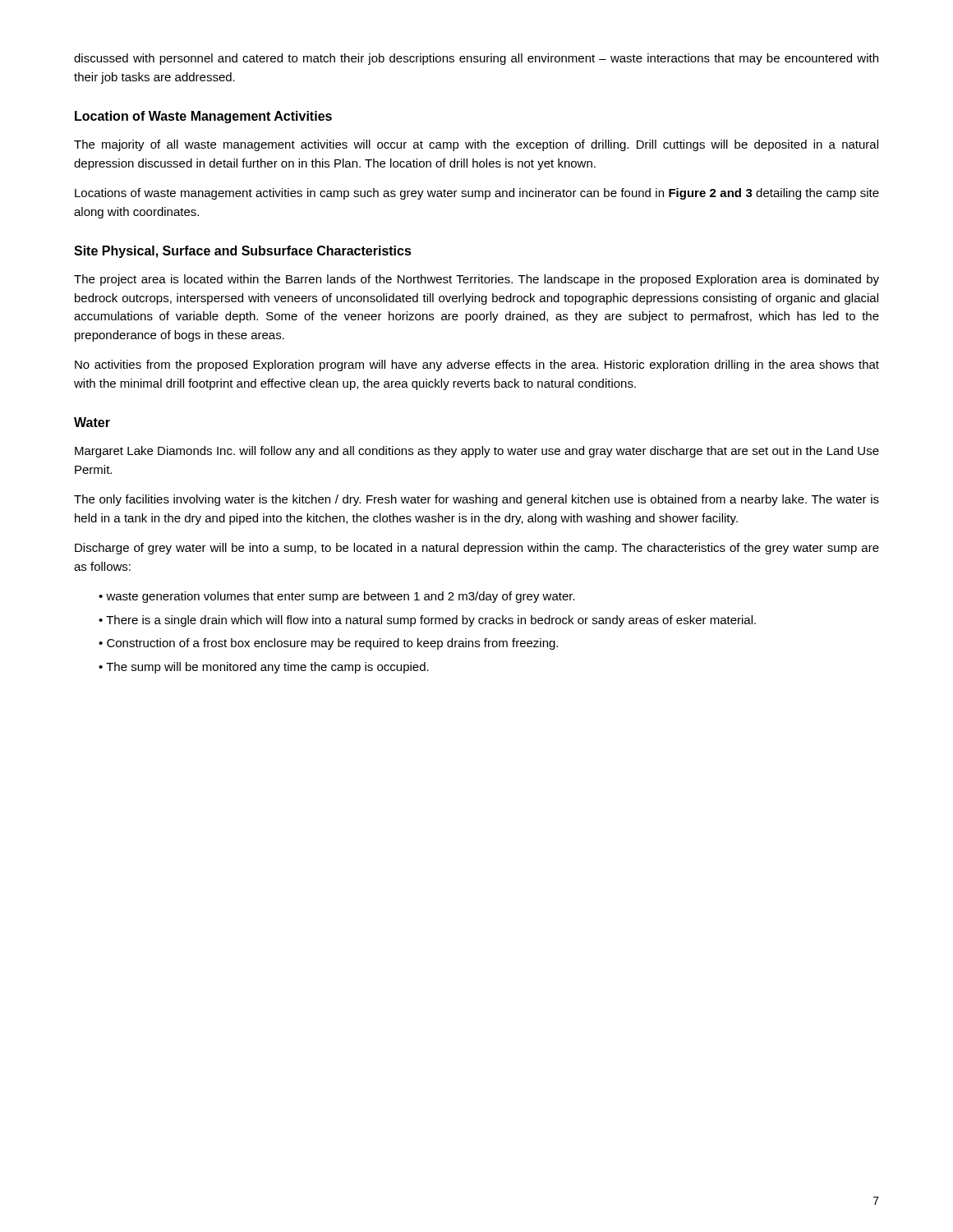The image size is (953, 1232).
Task: Click on the element starting "The project area is located within the"
Action: [476, 307]
